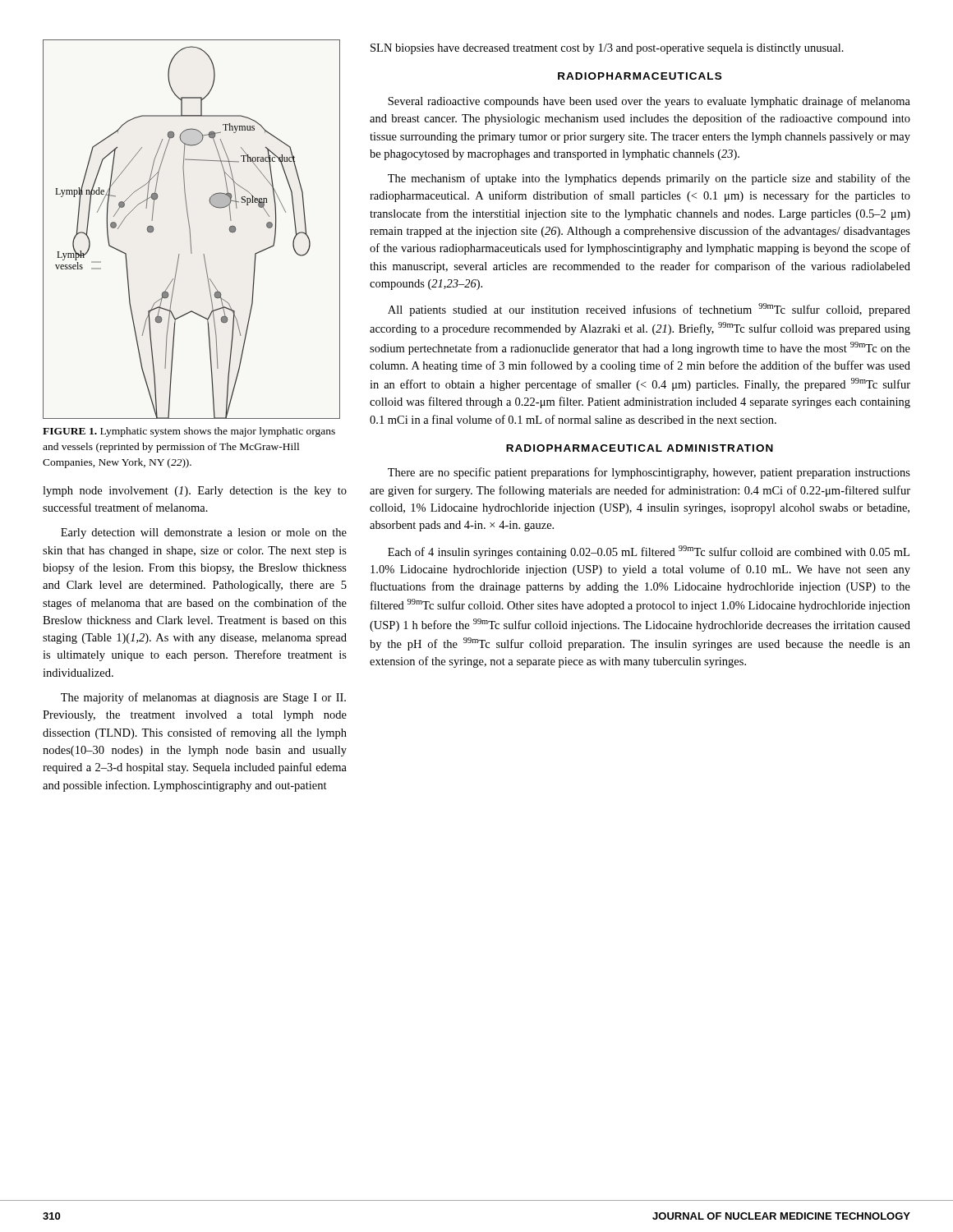Click on the section header containing "RADIOPHARMACEUTICAL ADMINISTRATION"

pyautogui.click(x=640, y=448)
